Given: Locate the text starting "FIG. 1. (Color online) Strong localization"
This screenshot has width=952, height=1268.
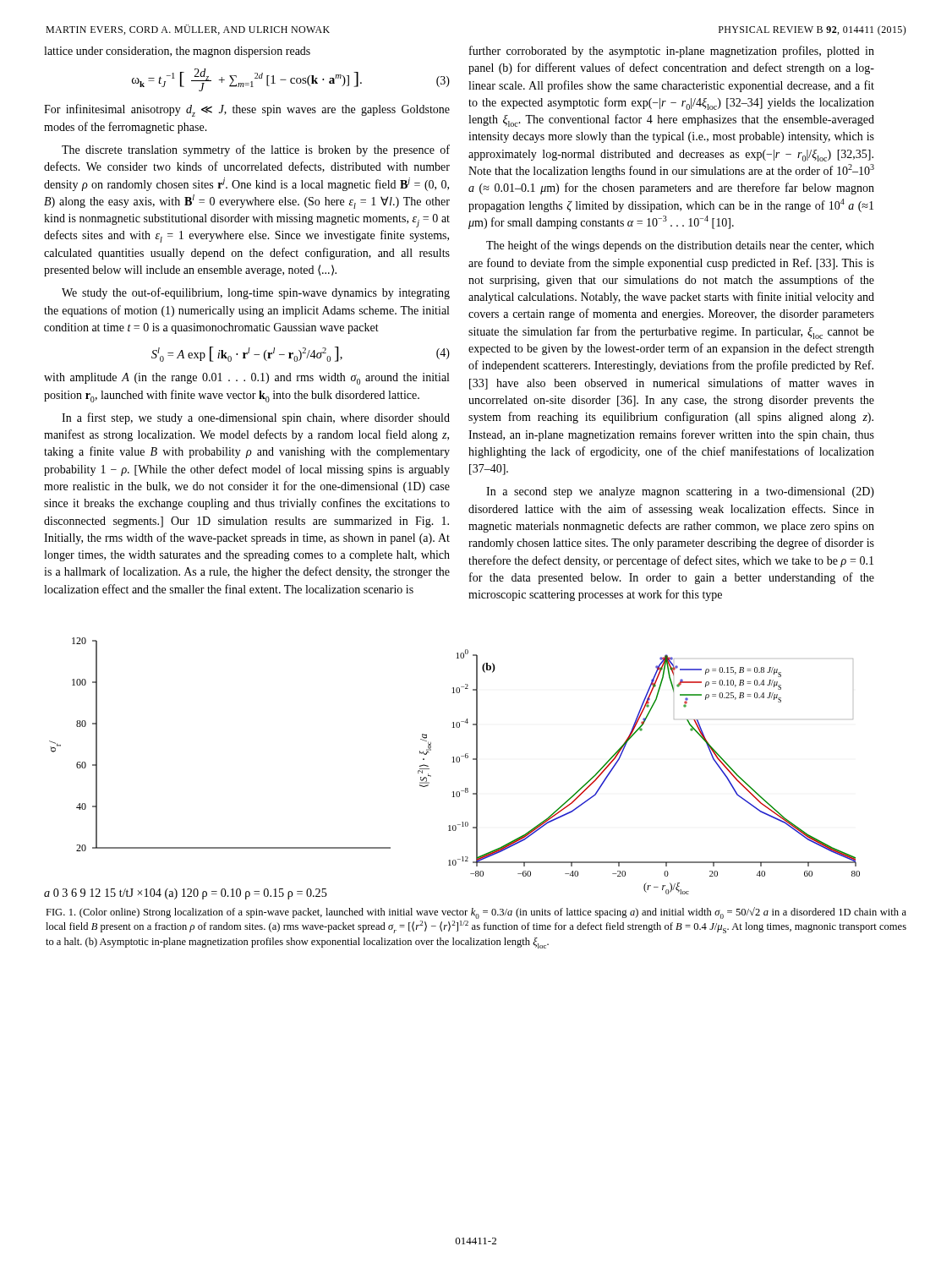Looking at the screenshot, I should [x=476, y=927].
